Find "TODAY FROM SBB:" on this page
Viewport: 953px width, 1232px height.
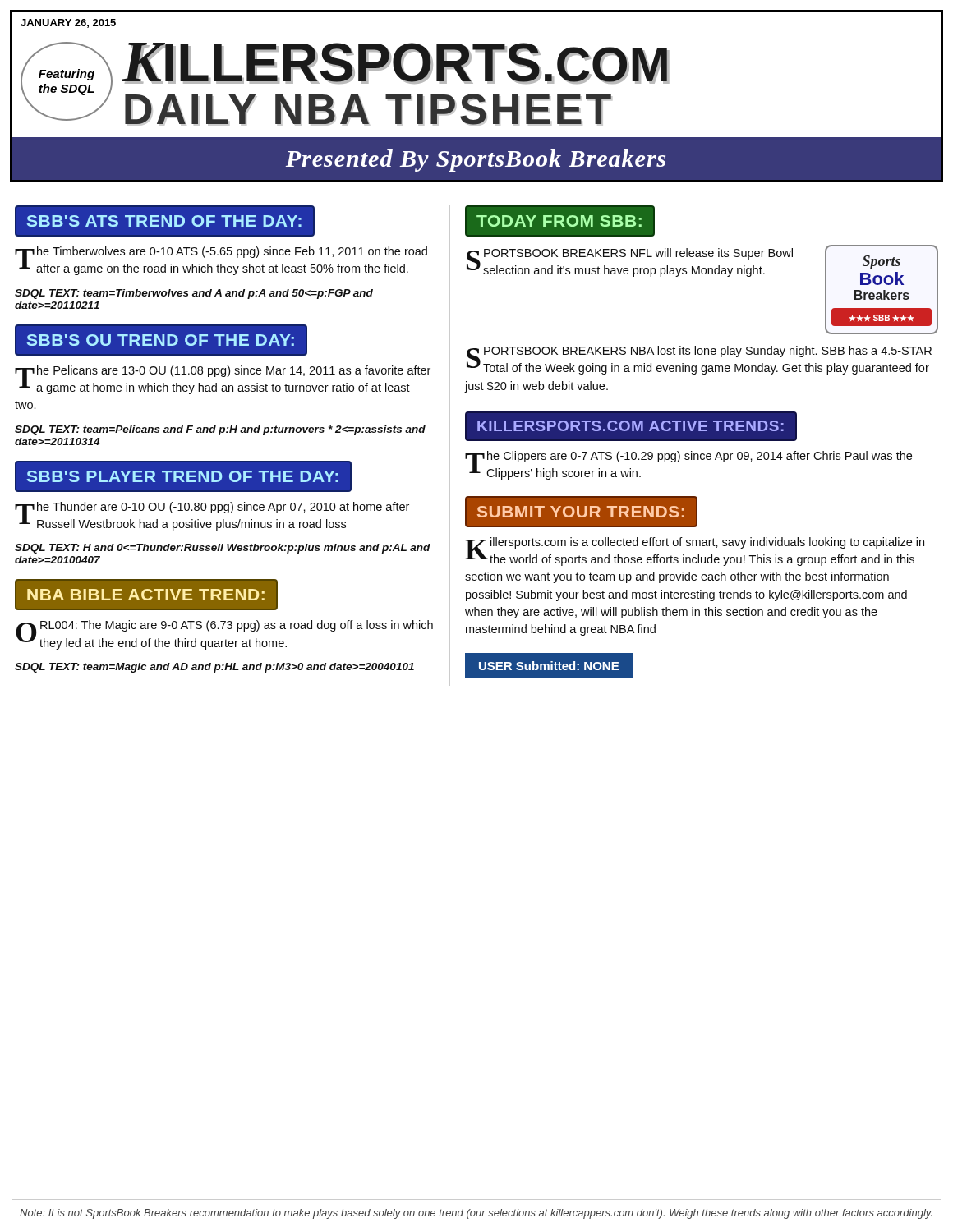click(x=560, y=221)
